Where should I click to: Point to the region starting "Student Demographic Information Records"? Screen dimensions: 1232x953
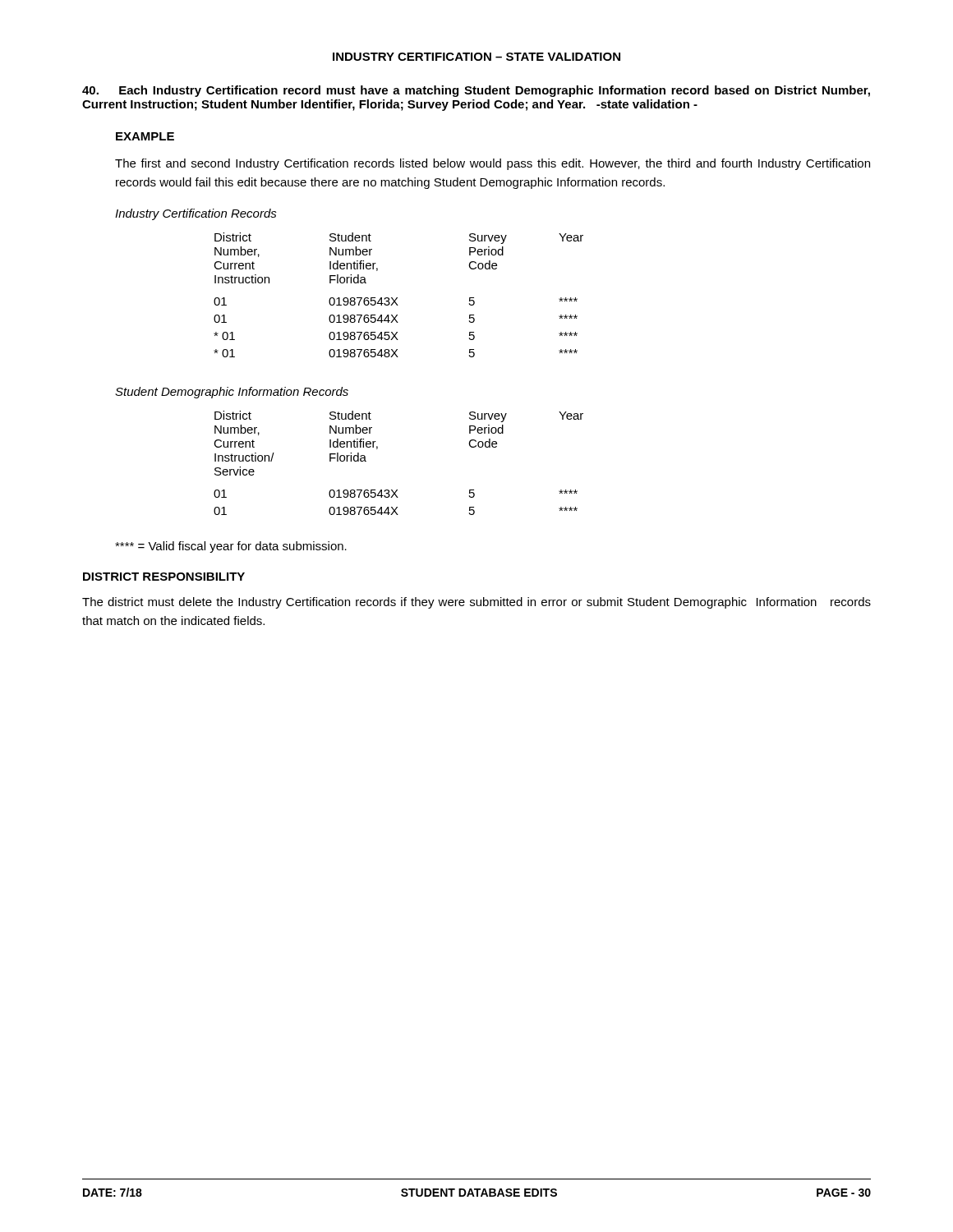pos(232,391)
